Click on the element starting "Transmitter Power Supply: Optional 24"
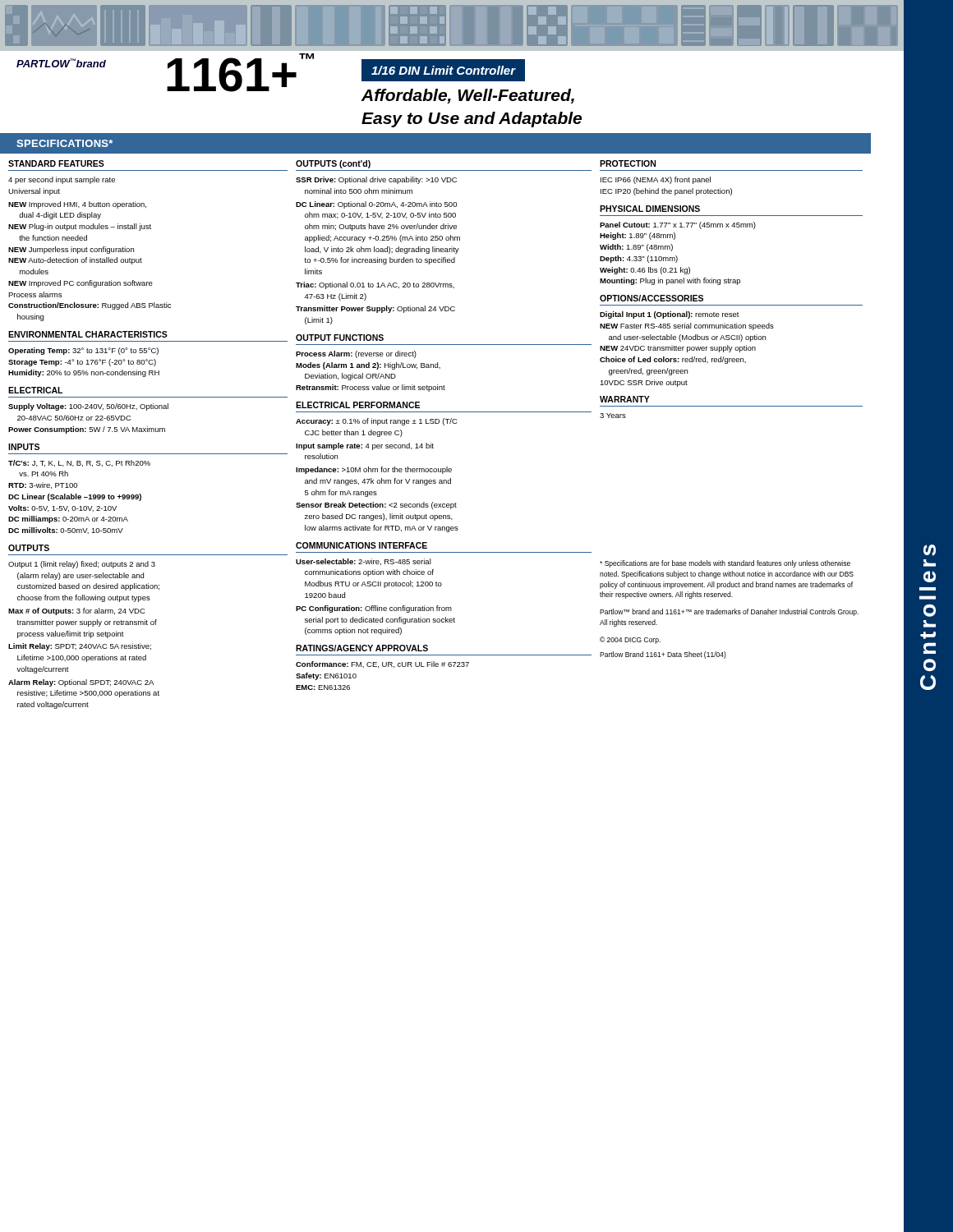Viewport: 953px width, 1232px height. click(x=376, y=314)
